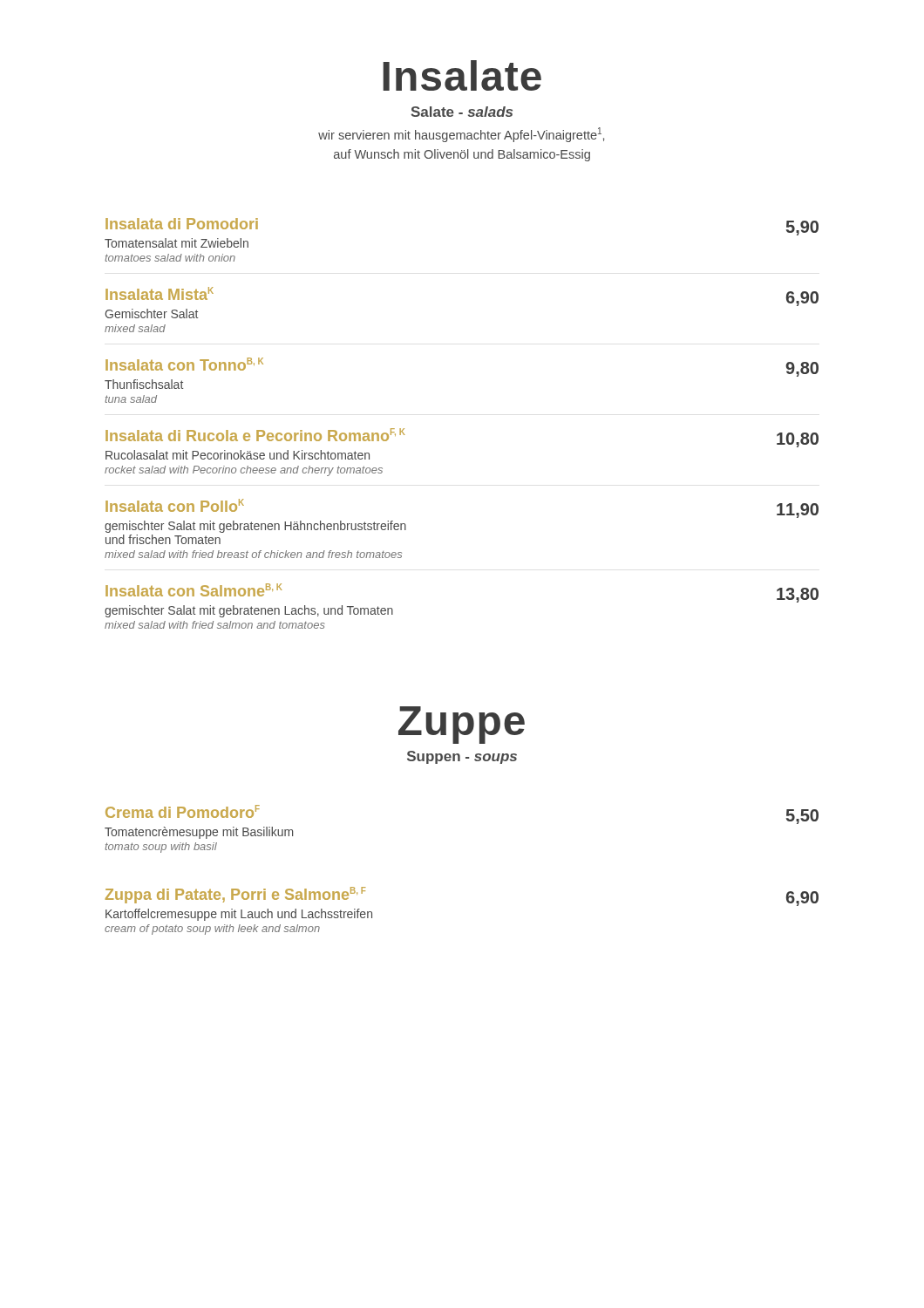The image size is (924, 1308).
Task: Select the text starting "Insalata con TonnoB, K Thunfischsalat"
Action: tap(179, 368)
